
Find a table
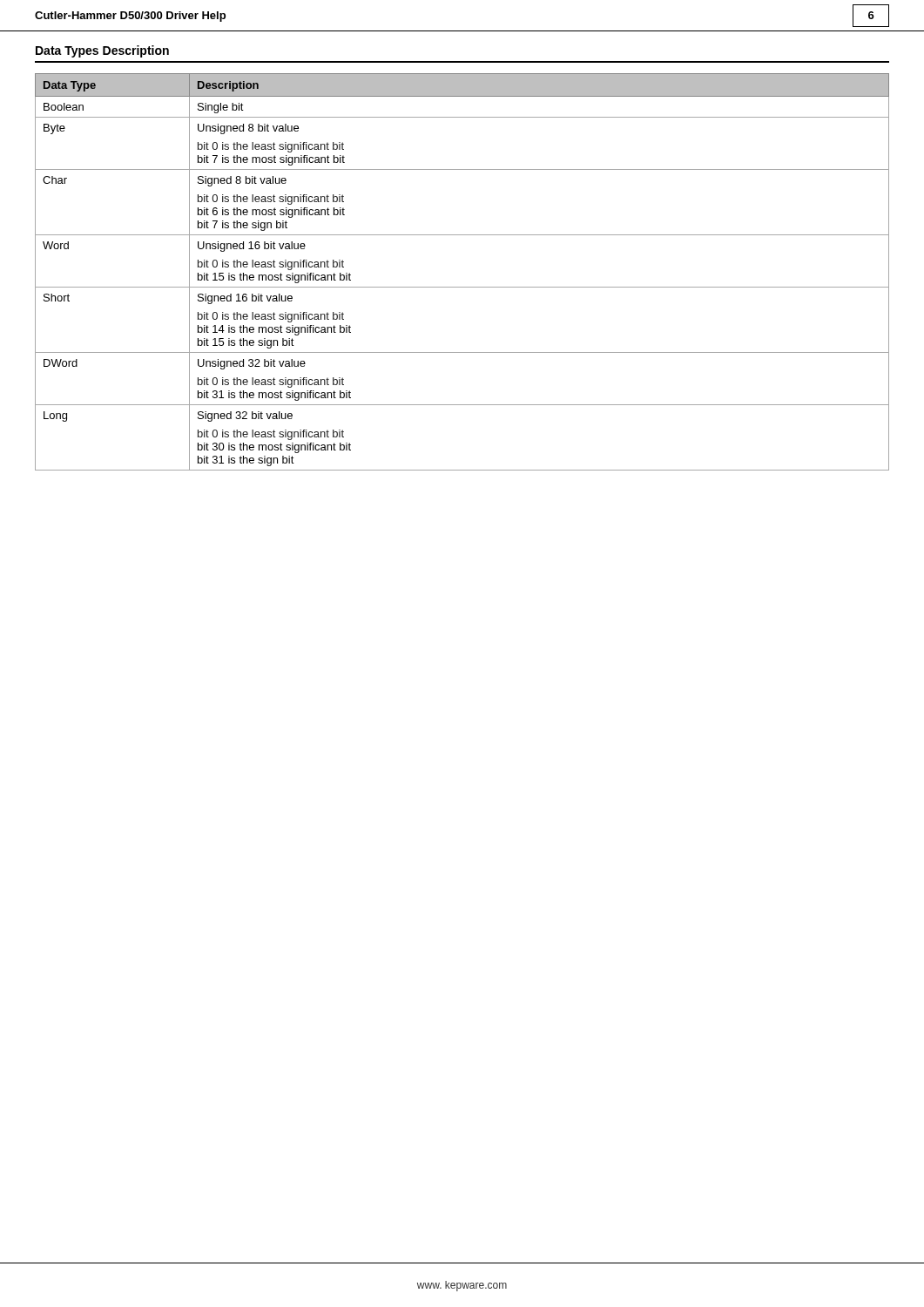coord(462,272)
